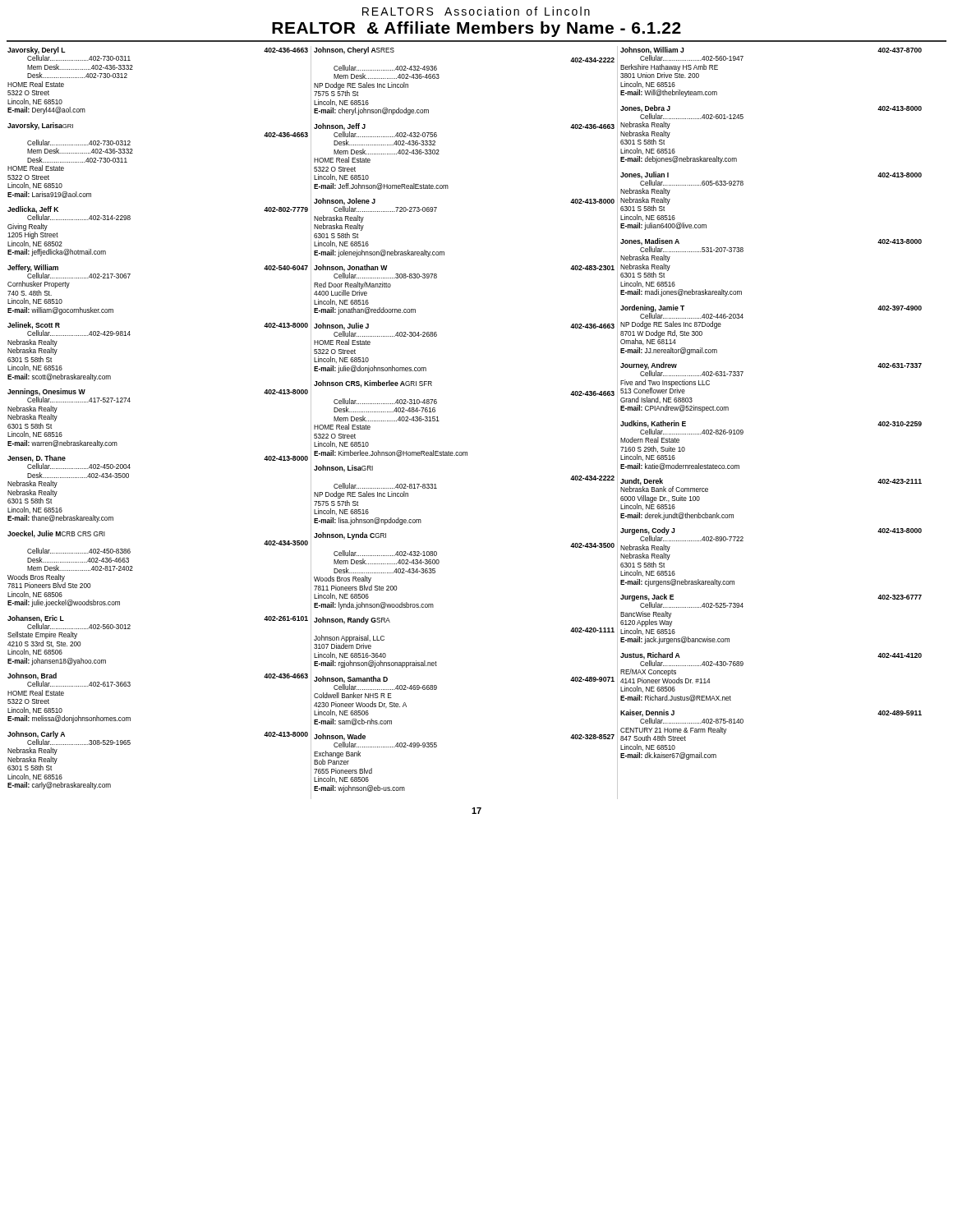Select the block starting "Justus, Richard A402-441-4120 Cellular.....................402-430-7689 RE/MAX Concepts"
This screenshot has width=953, height=1232.
(654, 657)
